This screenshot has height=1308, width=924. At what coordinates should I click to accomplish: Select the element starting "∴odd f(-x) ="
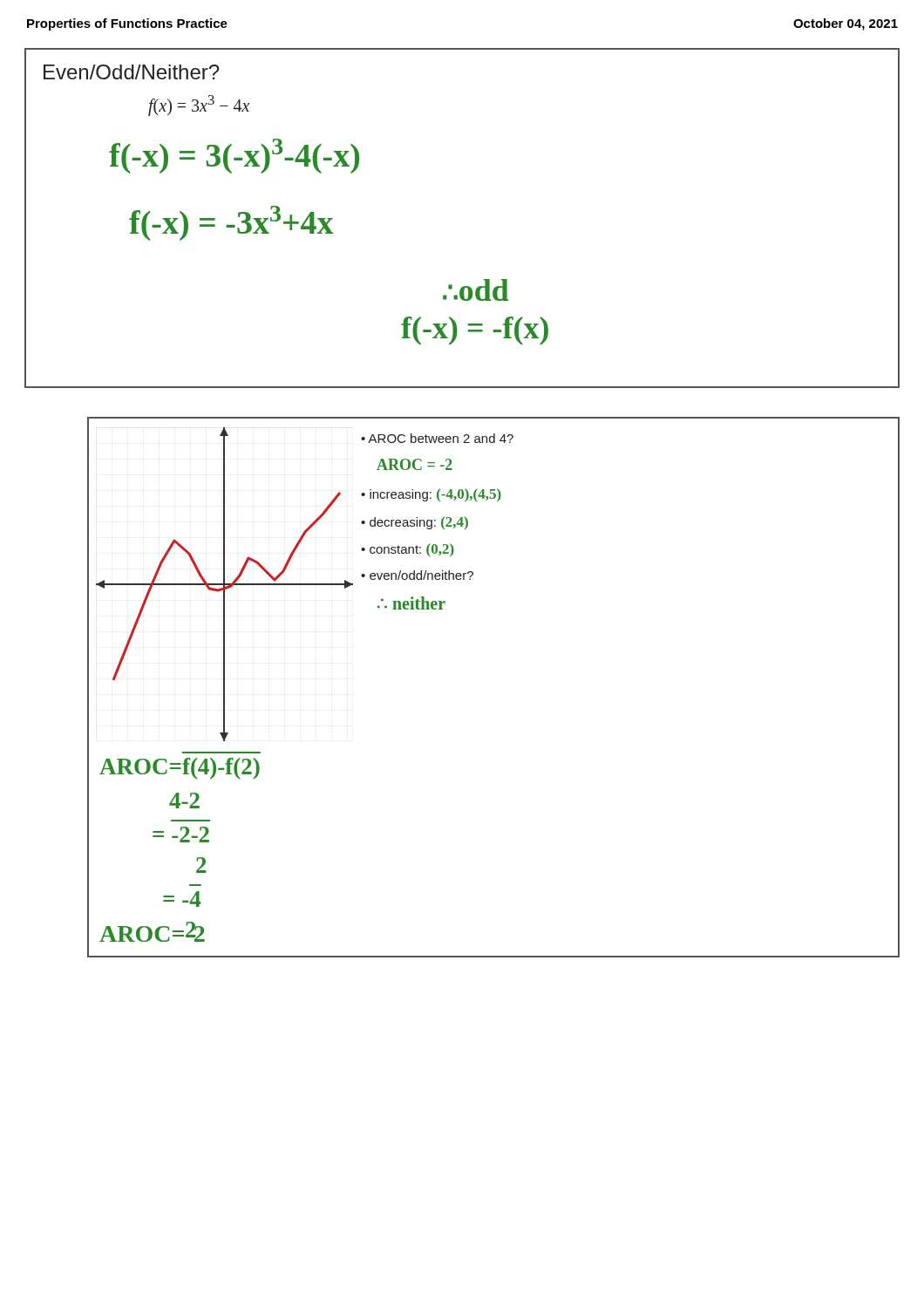pos(475,309)
